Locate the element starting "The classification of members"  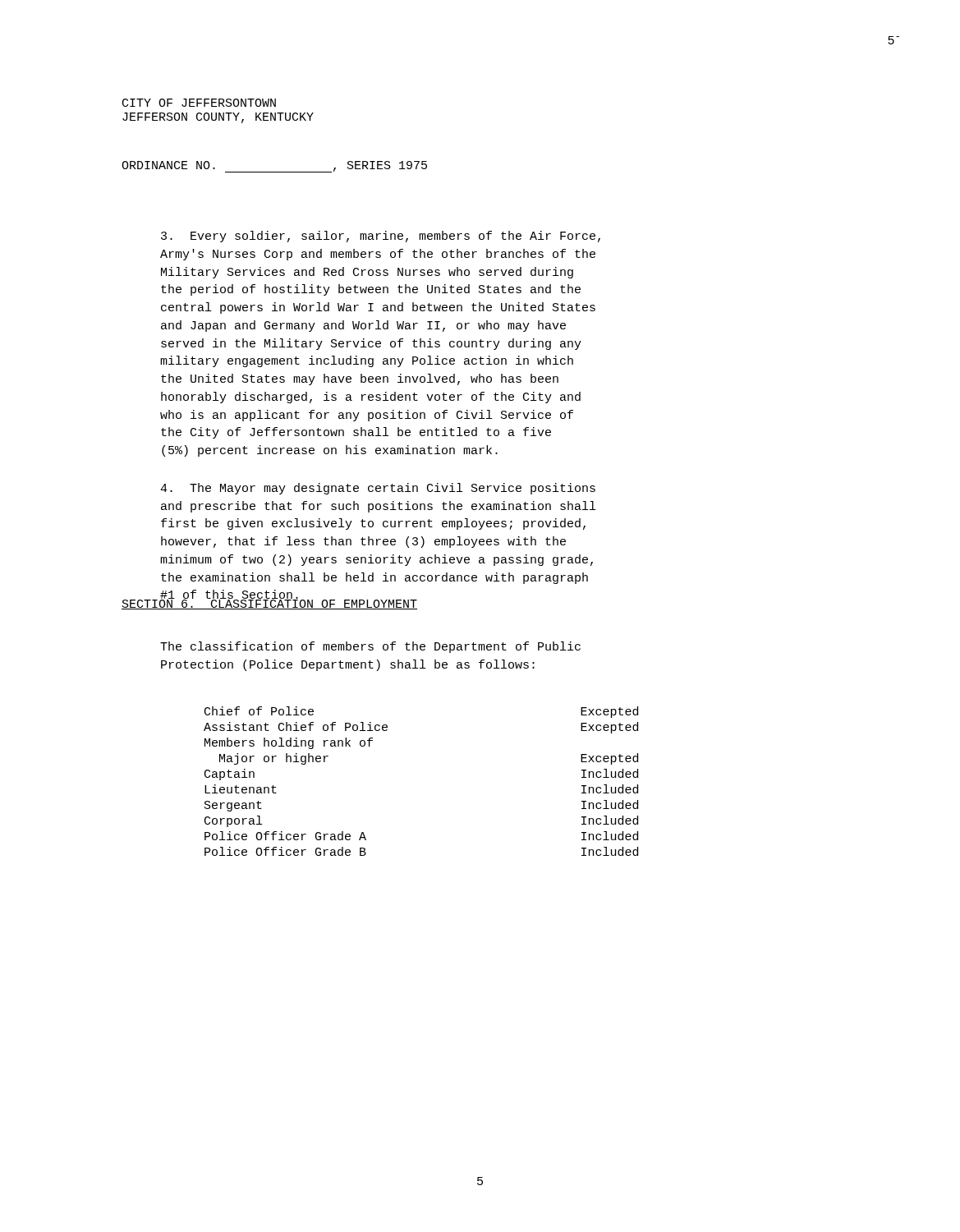point(371,657)
